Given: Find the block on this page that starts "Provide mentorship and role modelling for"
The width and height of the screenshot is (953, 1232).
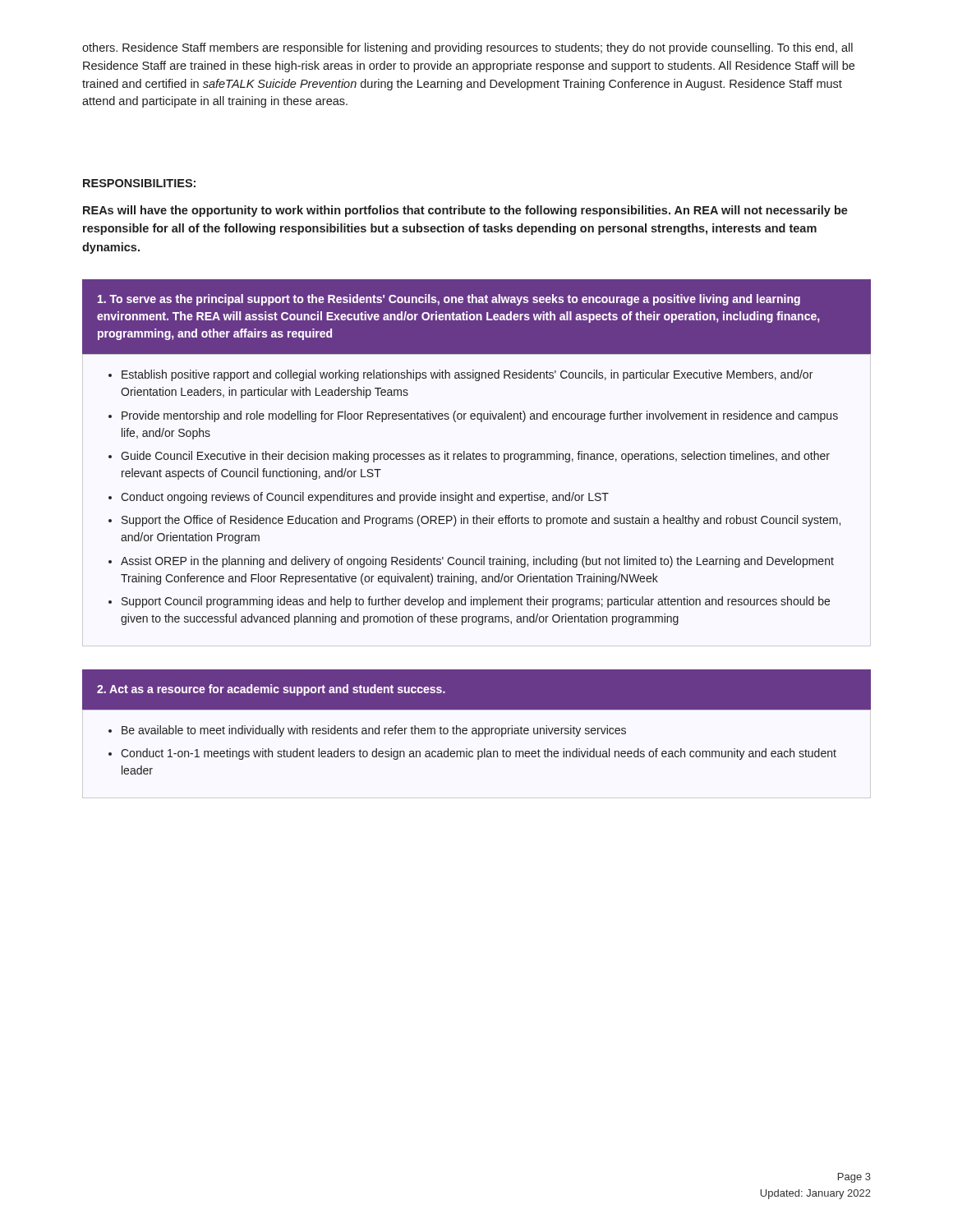Looking at the screenshot, I should click(479, 424).
